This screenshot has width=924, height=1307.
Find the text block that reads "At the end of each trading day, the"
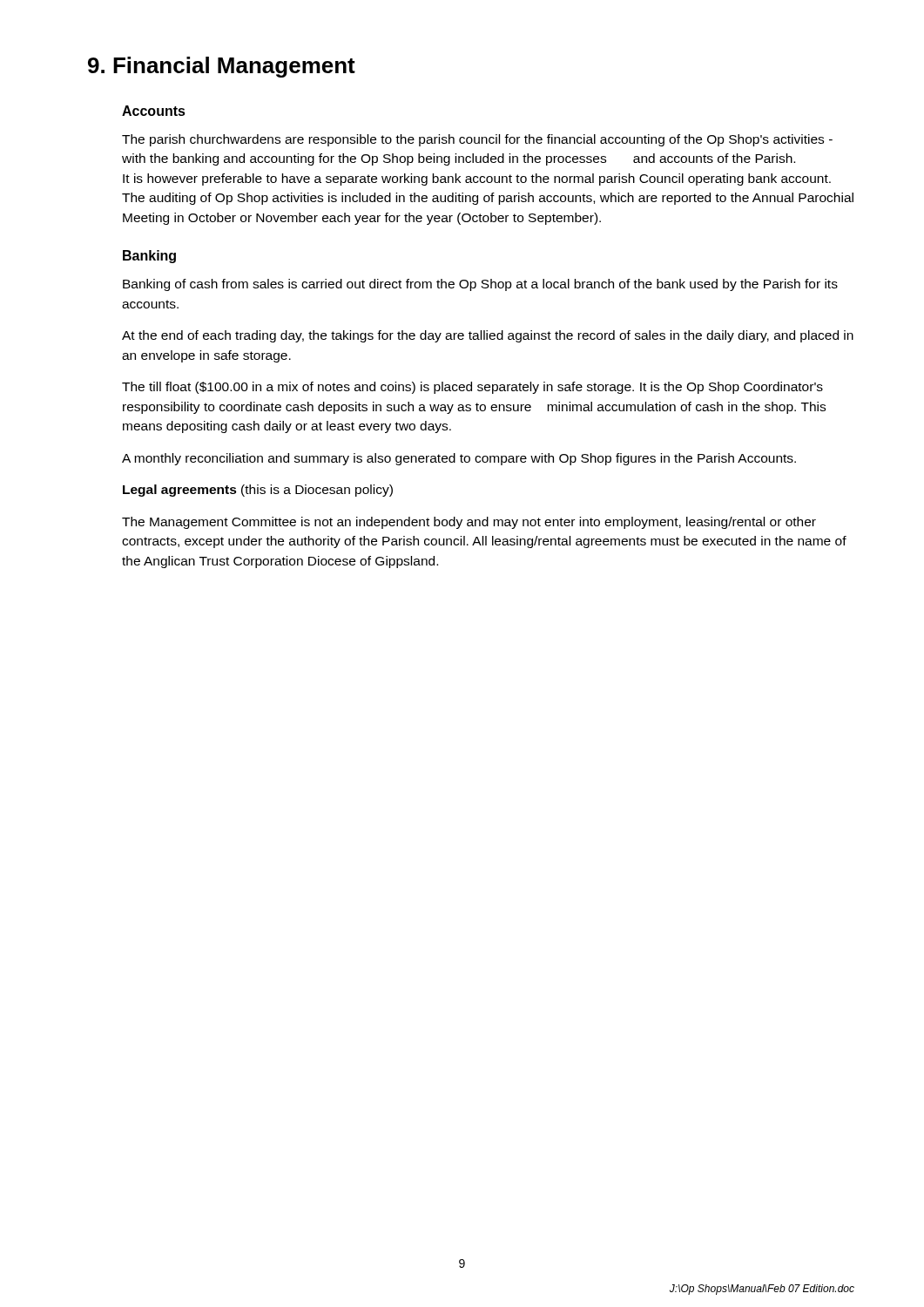point(488,345)
